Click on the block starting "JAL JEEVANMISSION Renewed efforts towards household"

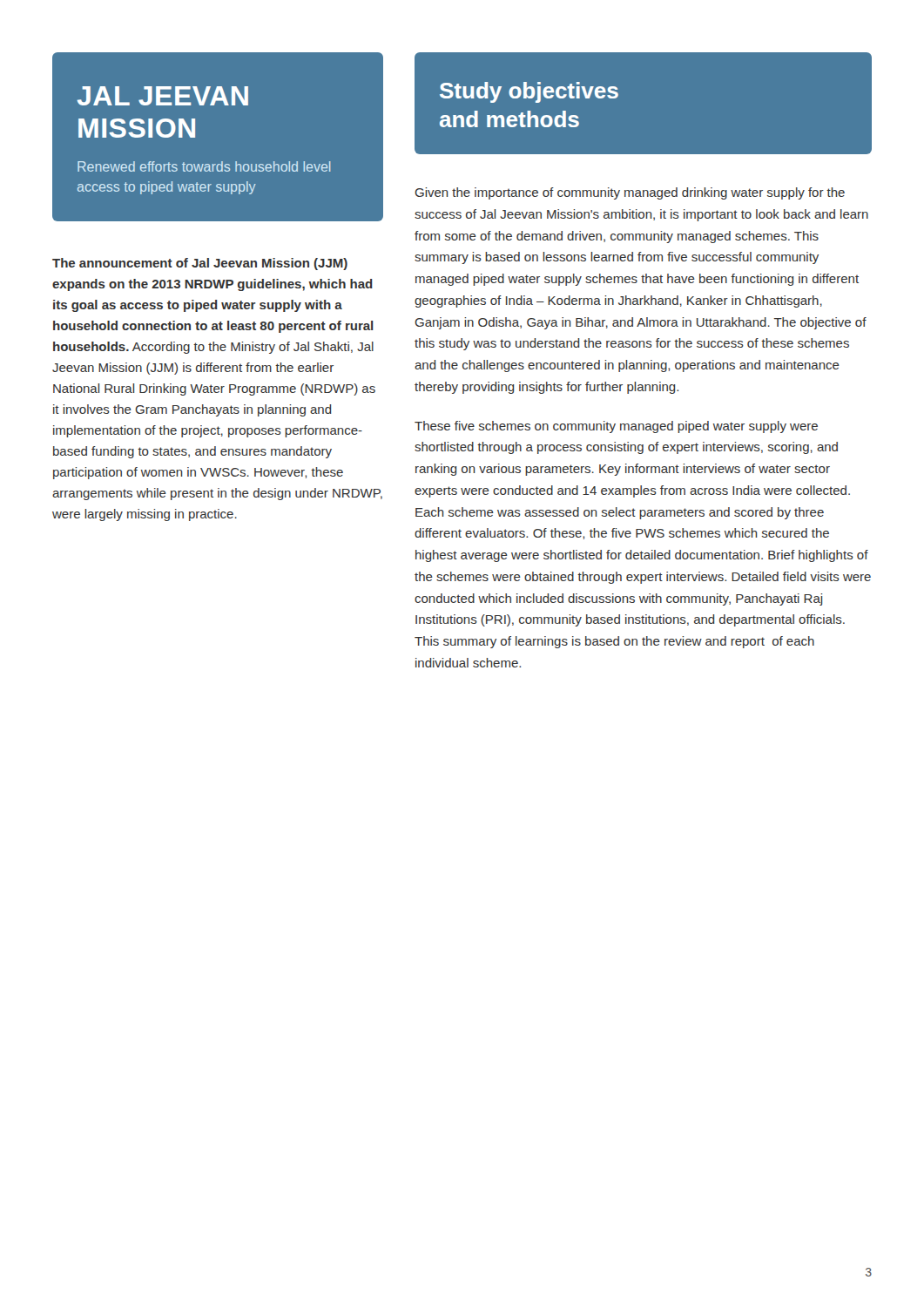[163, 96]
